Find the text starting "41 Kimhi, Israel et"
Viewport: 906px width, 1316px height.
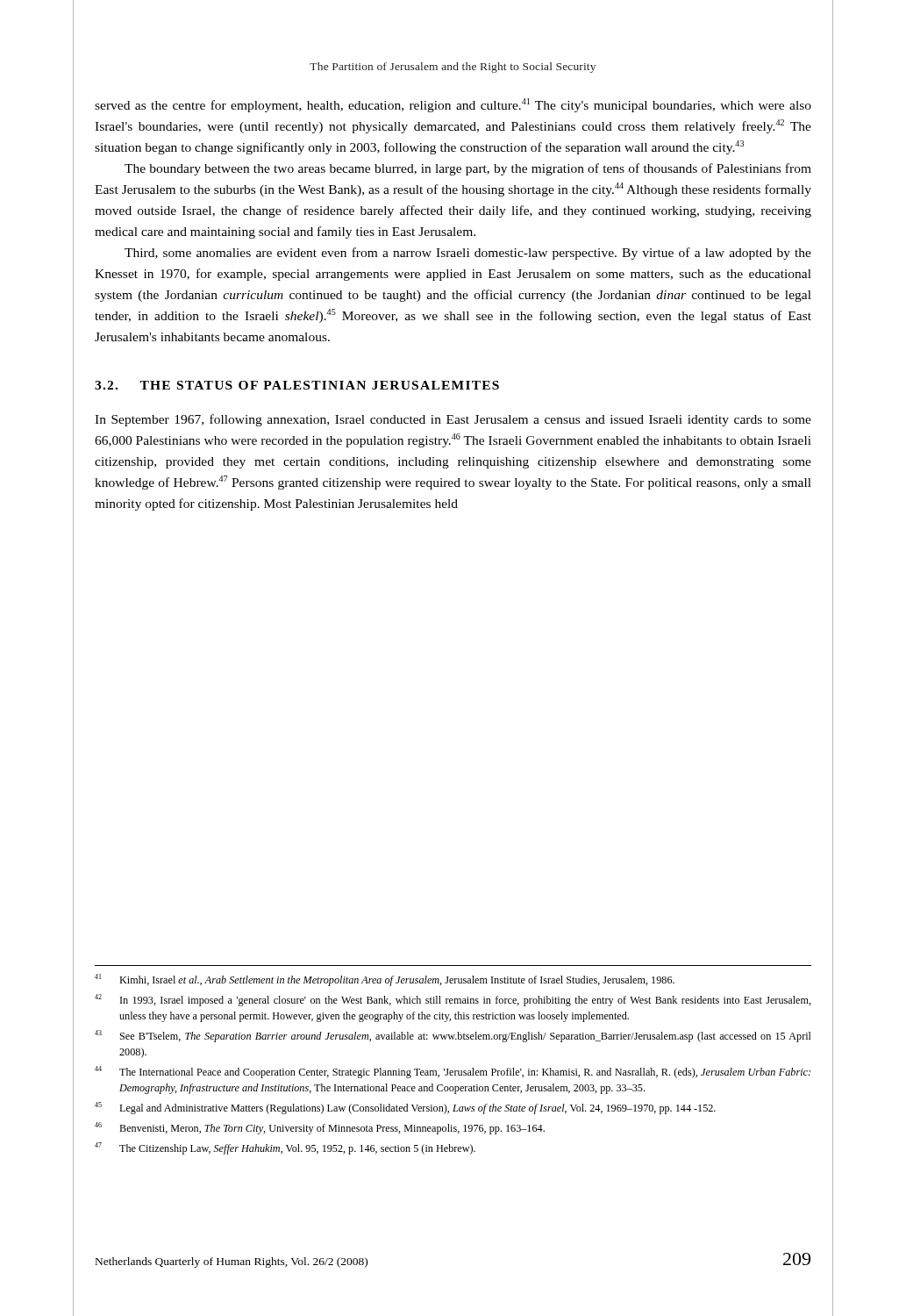point(453,980)
